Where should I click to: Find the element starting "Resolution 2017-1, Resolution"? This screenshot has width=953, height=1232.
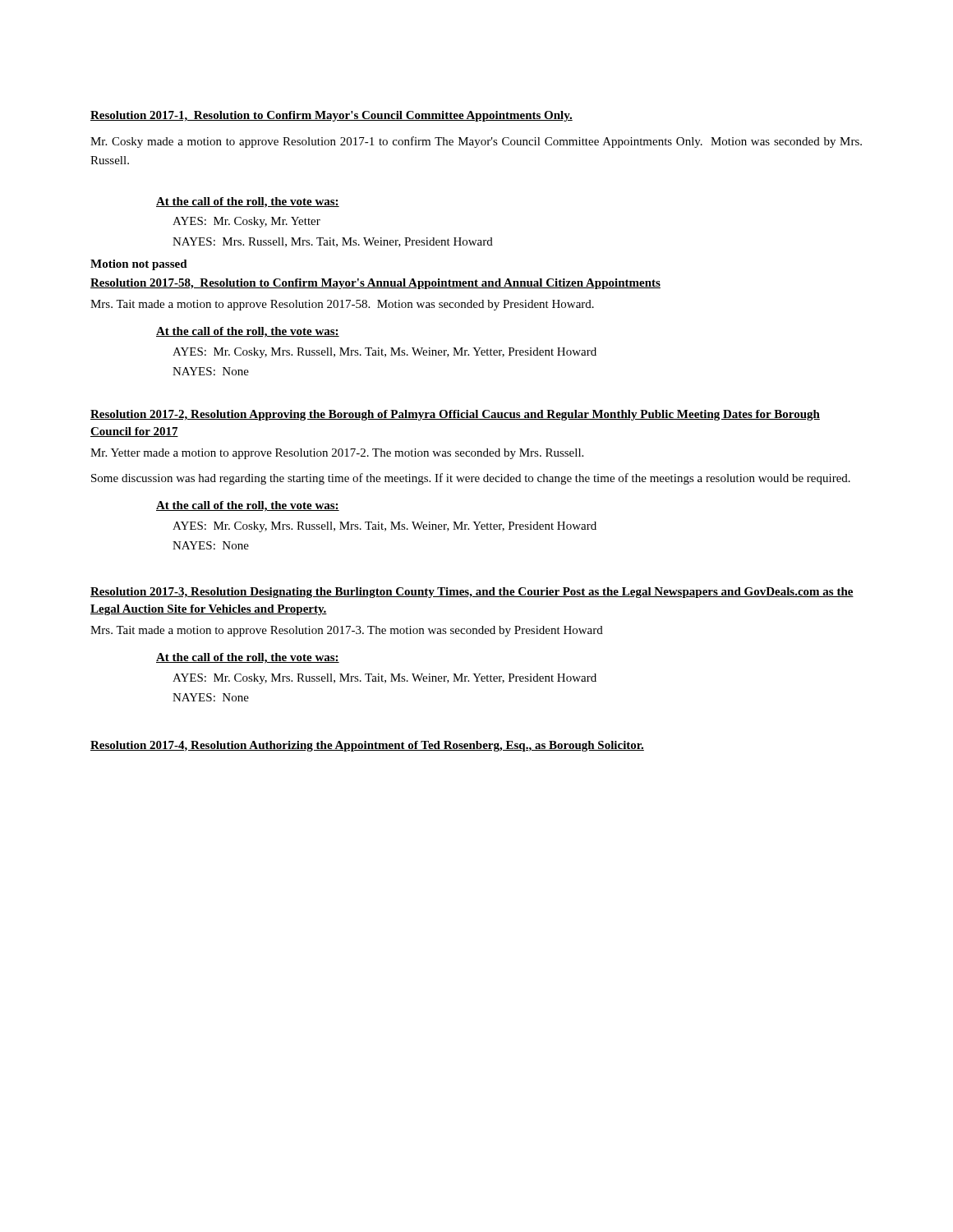tap(331, 115)
